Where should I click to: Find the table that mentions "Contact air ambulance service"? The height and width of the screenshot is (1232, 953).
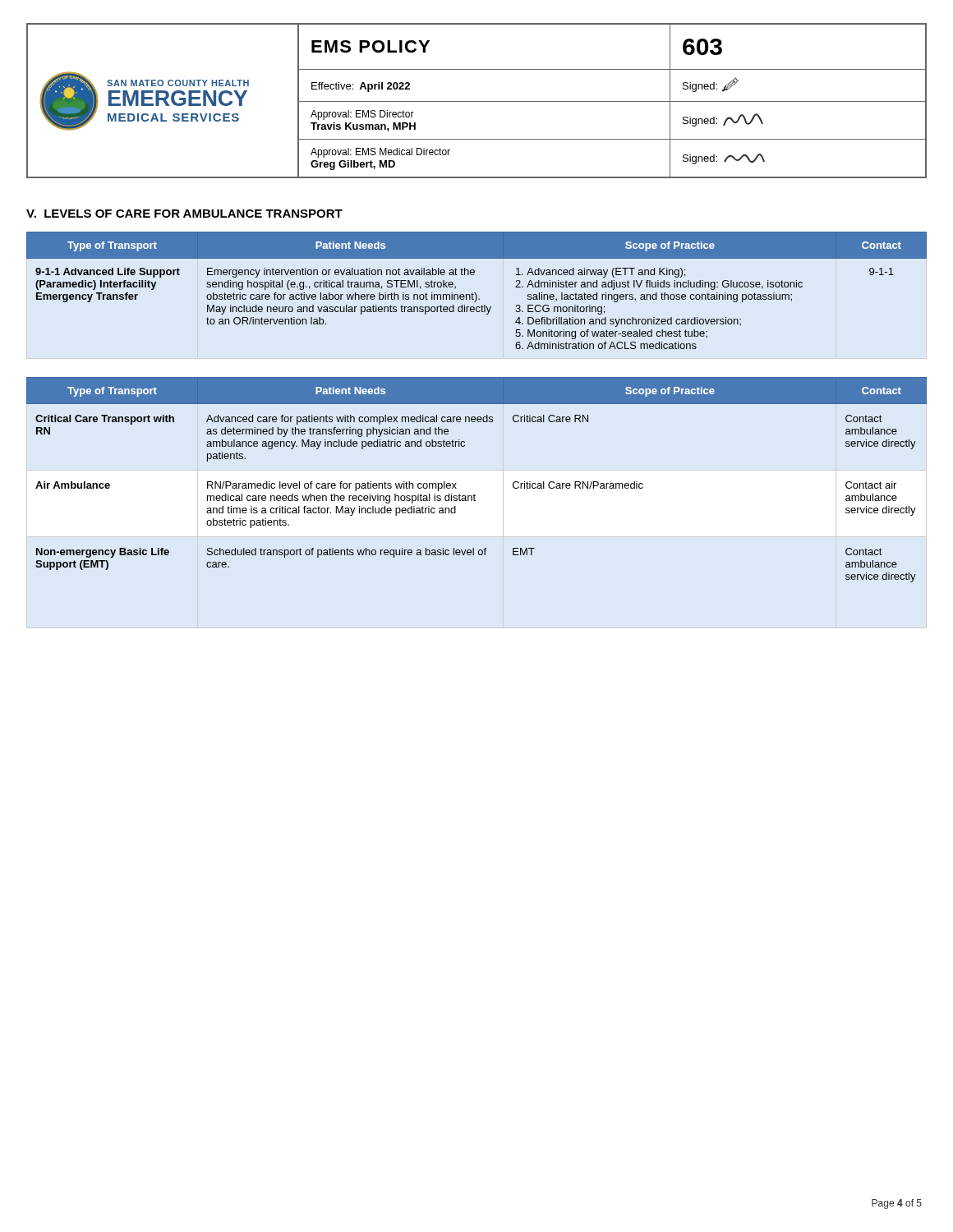point(476,503)
